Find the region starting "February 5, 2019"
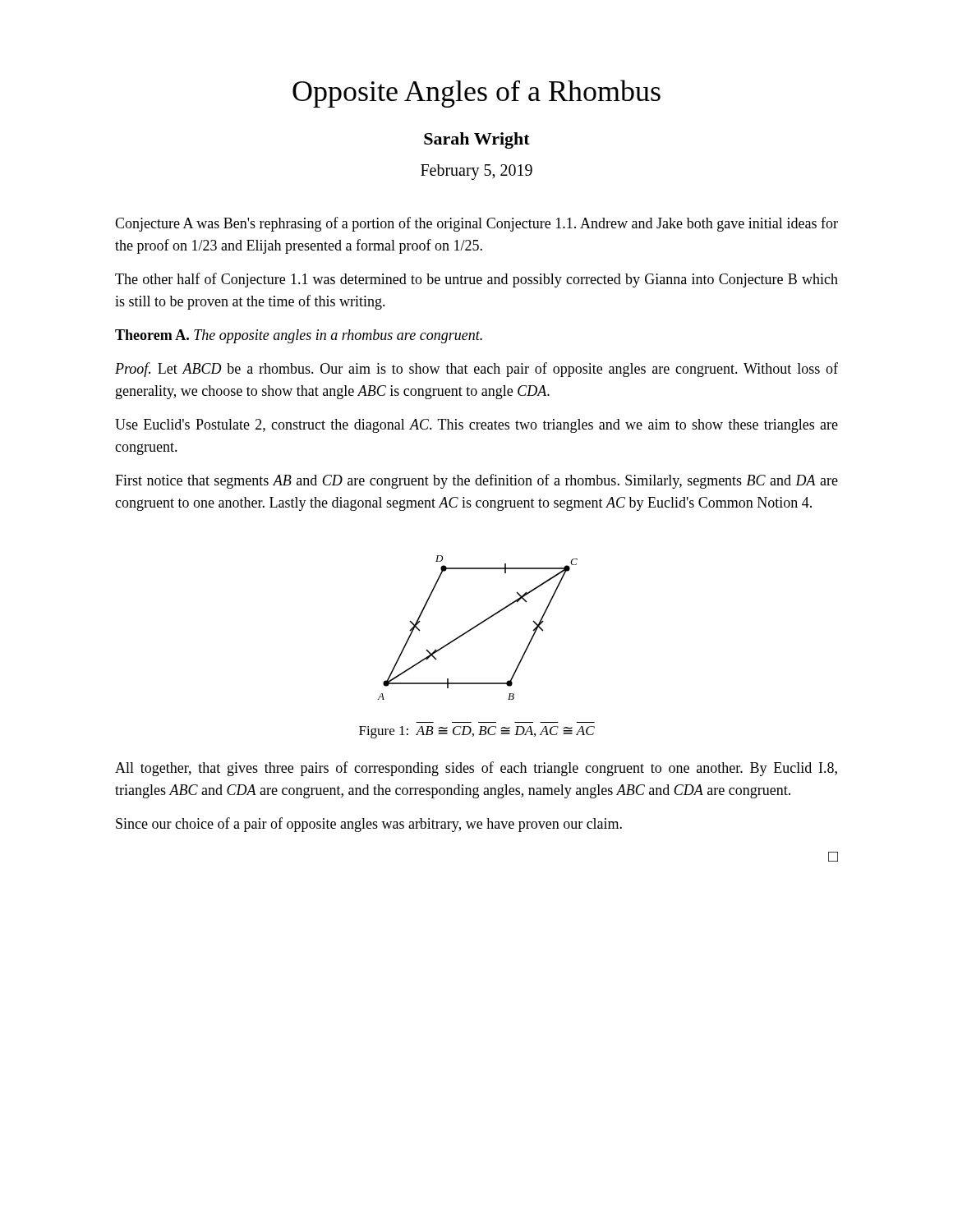This screenshot has width=953, height=1232. tap(476, 170)
